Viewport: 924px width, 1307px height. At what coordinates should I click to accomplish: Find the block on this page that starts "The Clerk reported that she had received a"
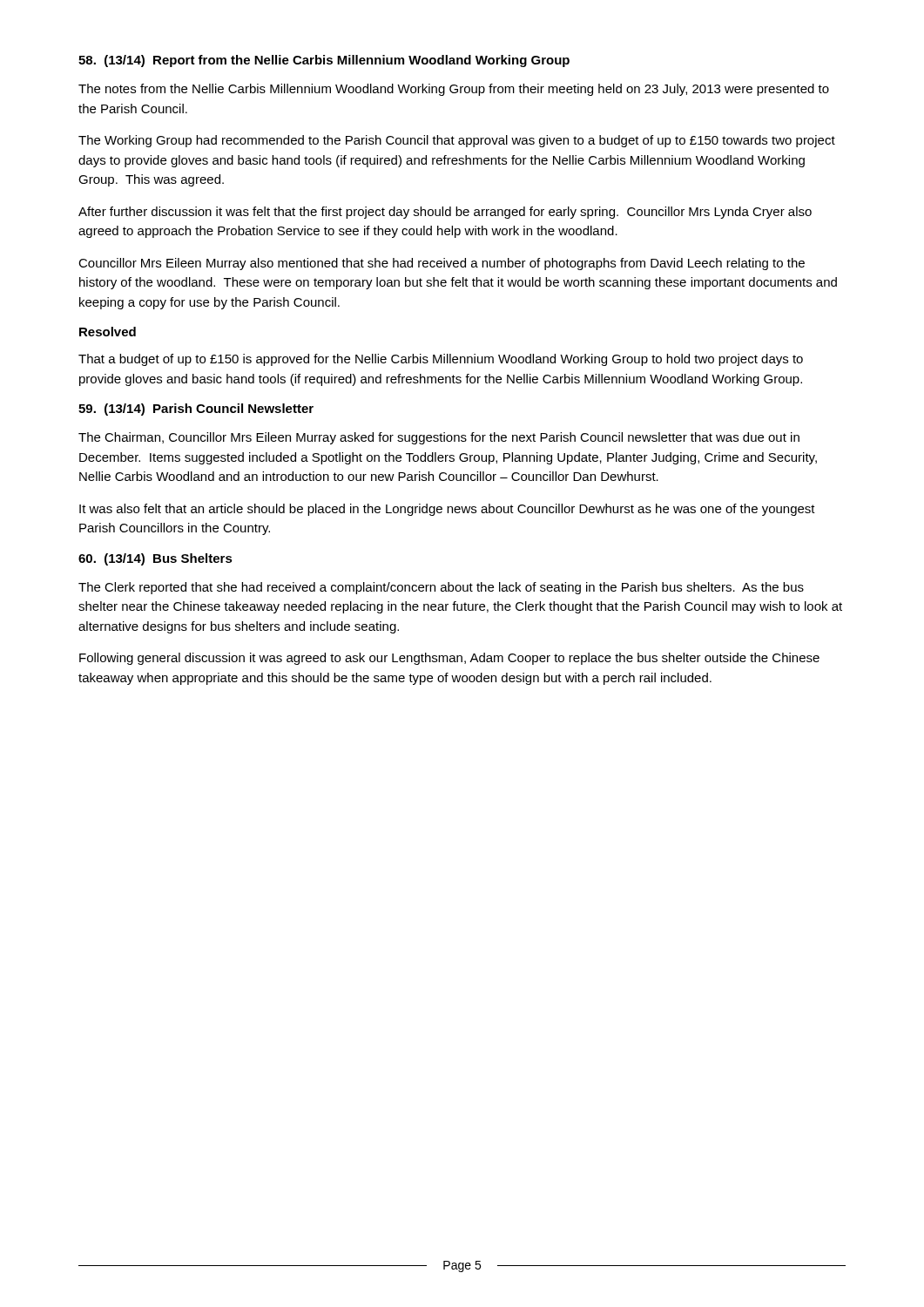460,606
